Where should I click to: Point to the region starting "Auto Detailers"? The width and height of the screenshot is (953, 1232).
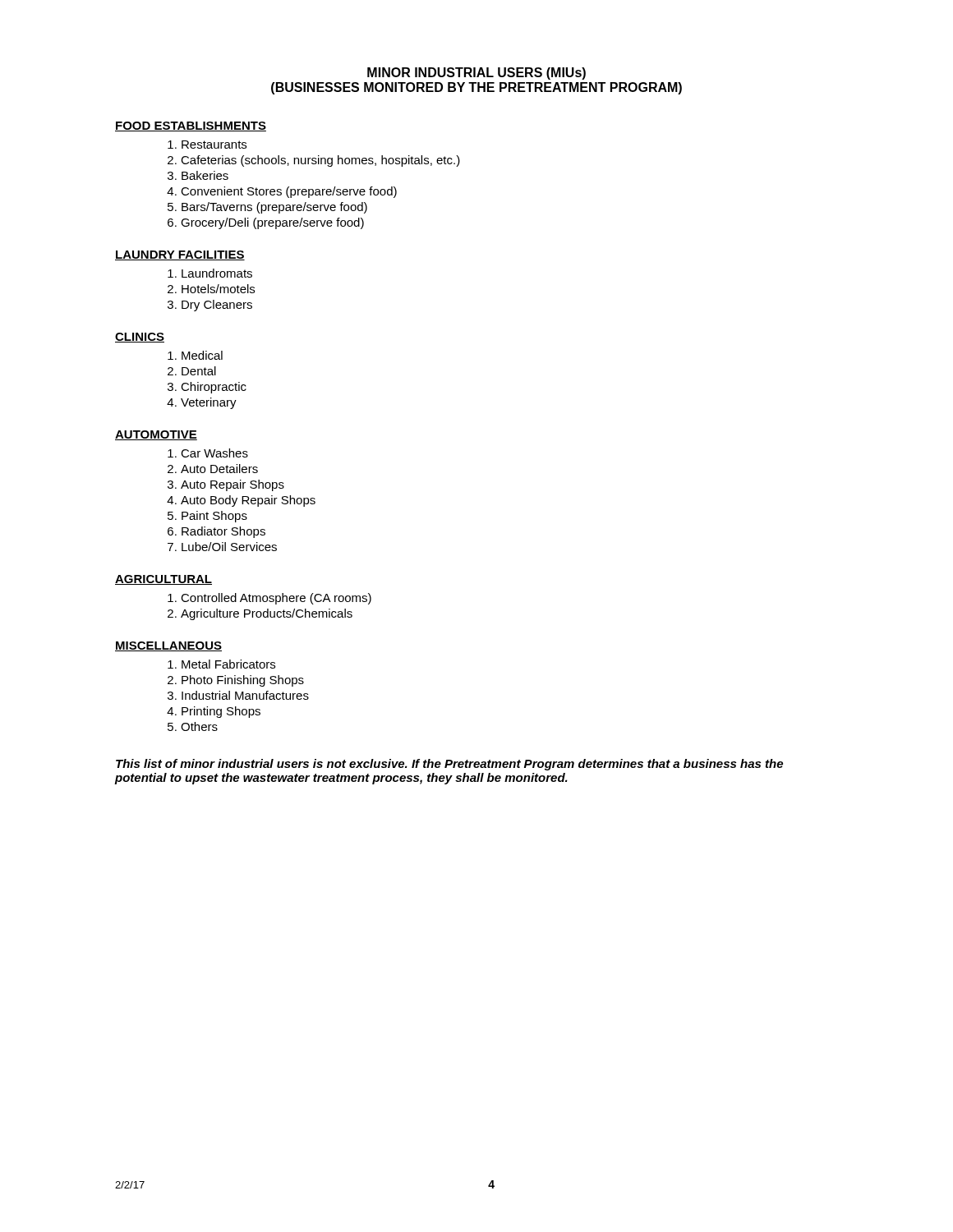(x=219, y=469)
